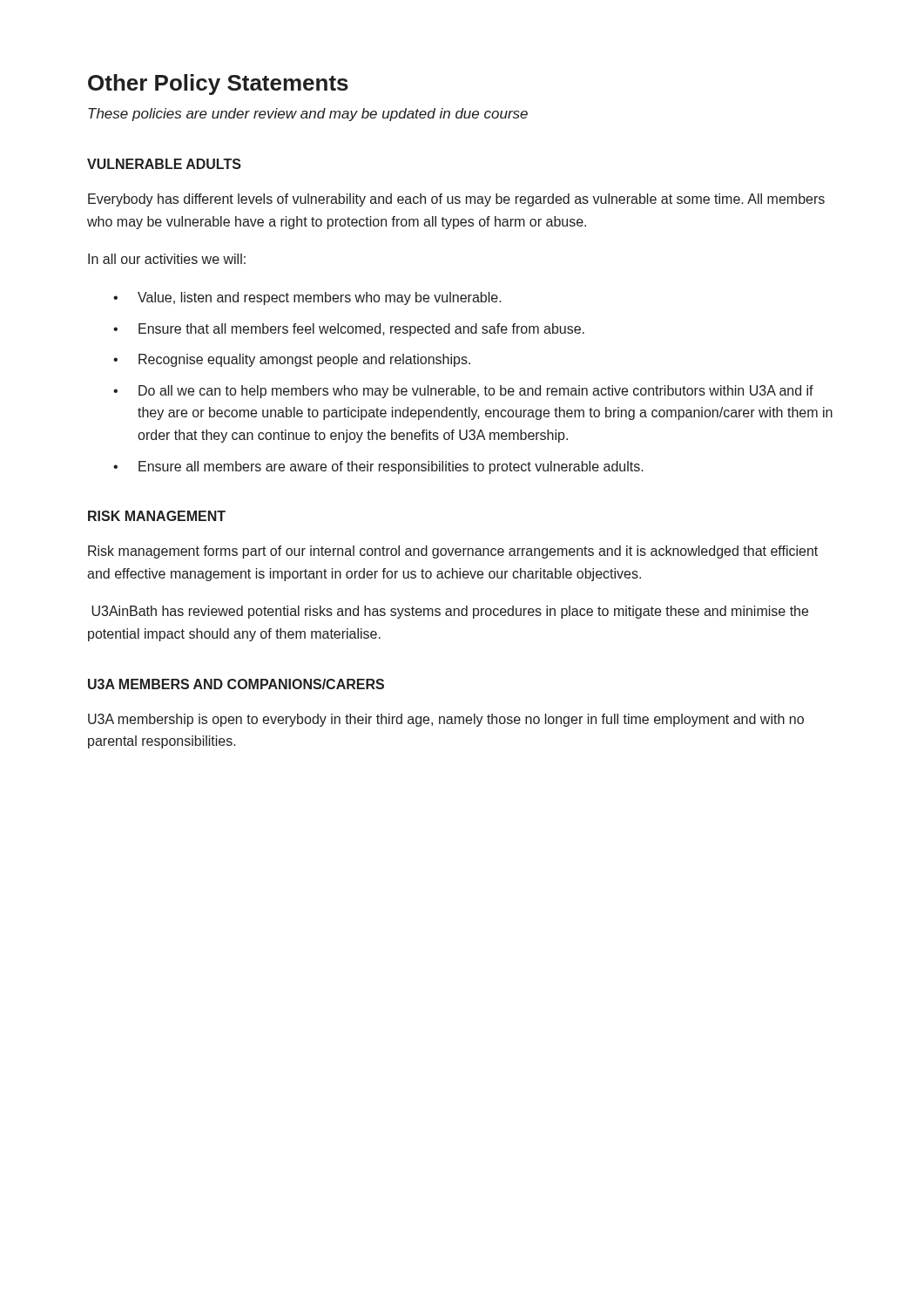924x1307 pixels.
Task: Locate the text "U3A MEMBERS AND COMPANIONS/CARERS"
Action: (236, 684)
